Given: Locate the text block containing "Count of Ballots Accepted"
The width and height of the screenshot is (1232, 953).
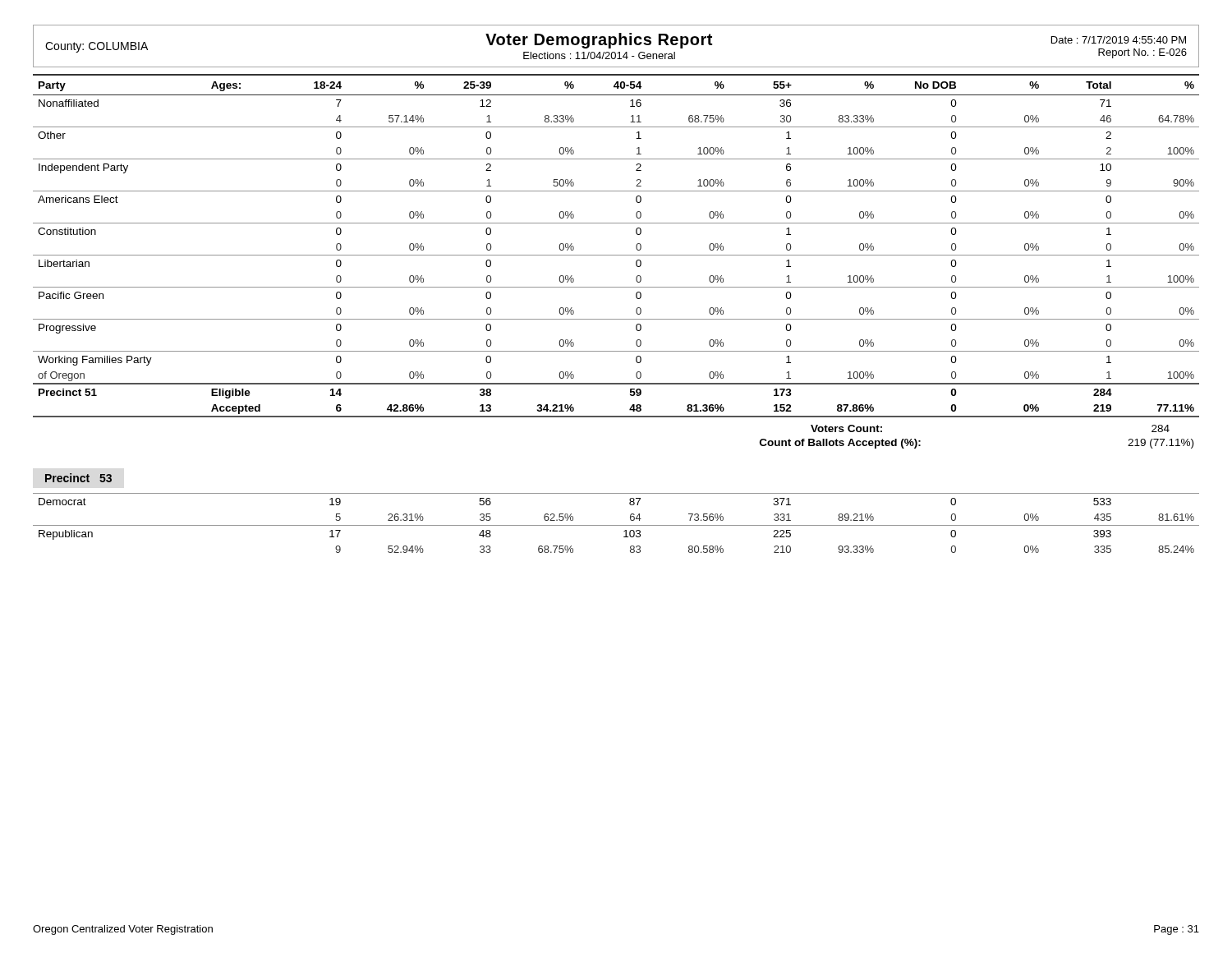Looking at the screenshot, I should [x=834, y=443].
